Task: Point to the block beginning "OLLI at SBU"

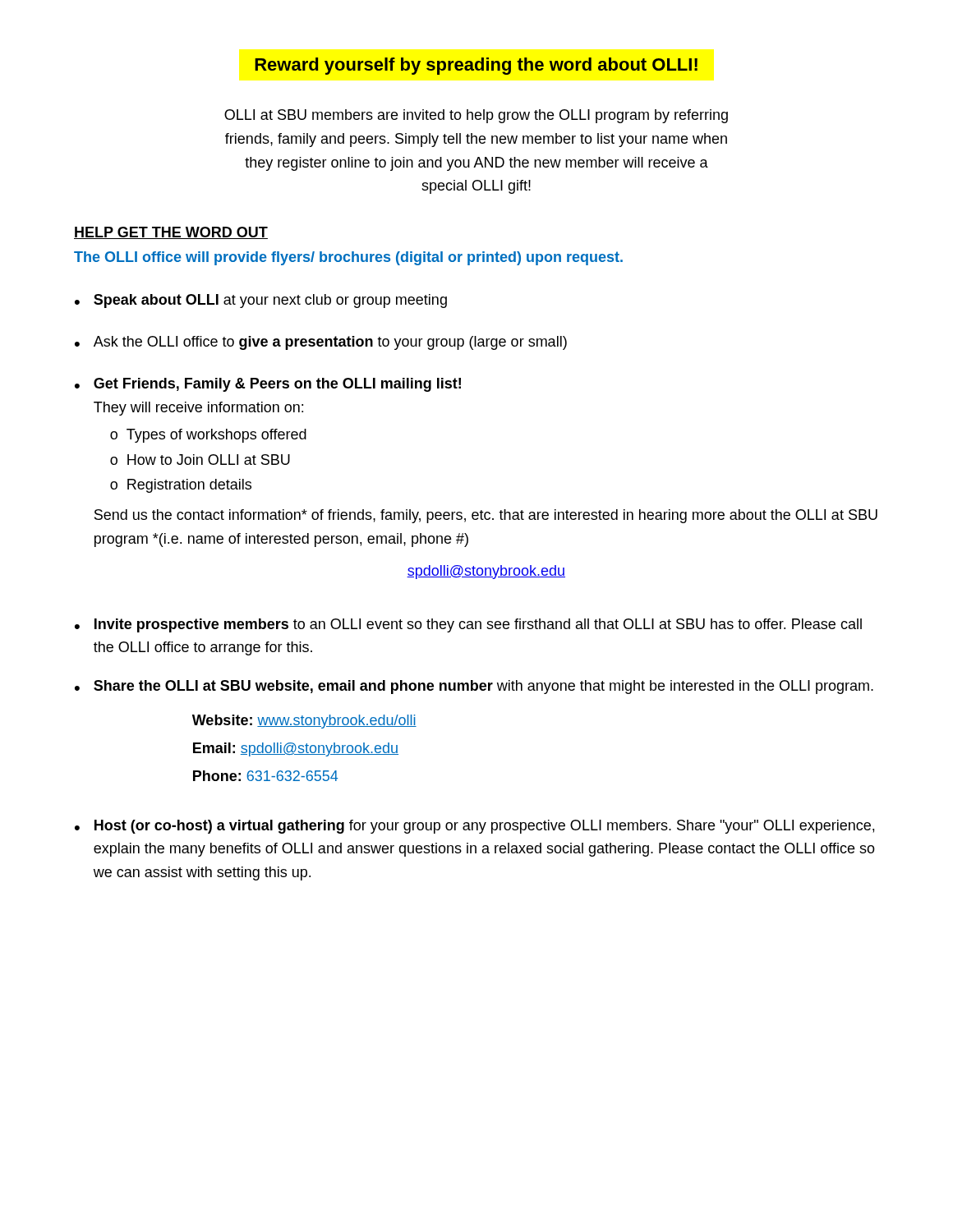Action: (476, 150)
